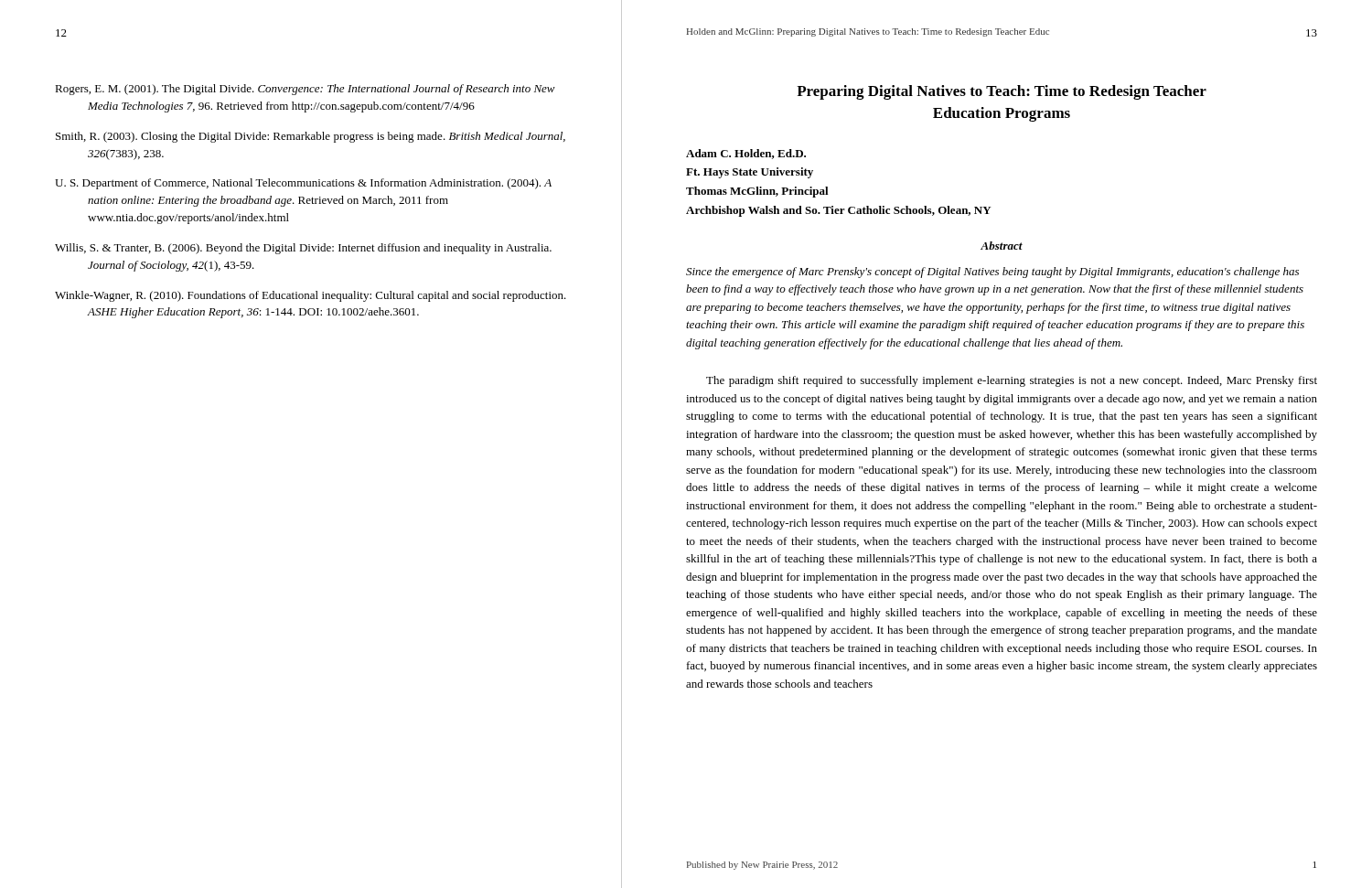
Task: Locate the element starting "Since the emergence of Marc Prensky's concept of"
Action: tap(995, 307)
